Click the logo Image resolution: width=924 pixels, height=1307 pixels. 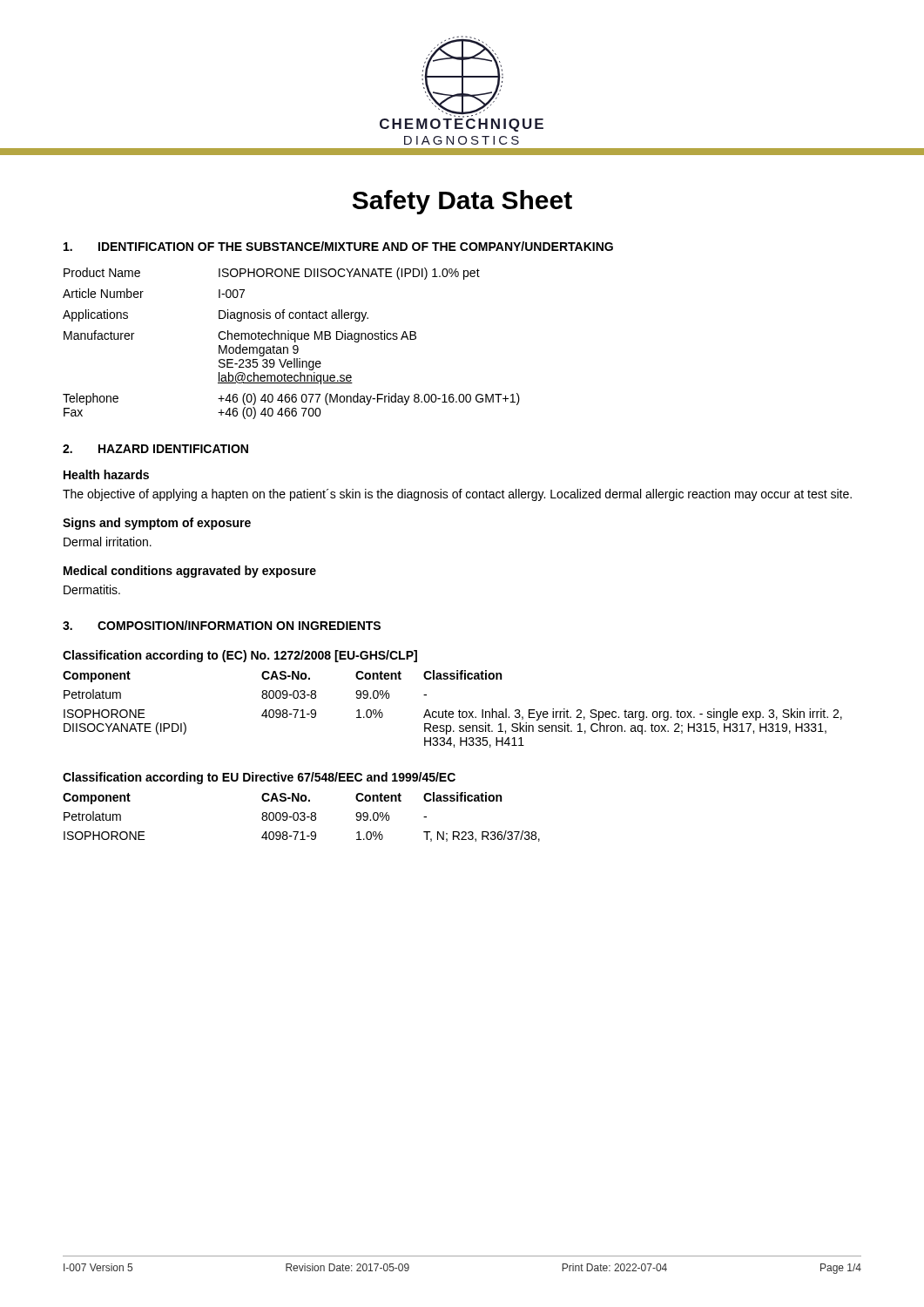point(462,78)
